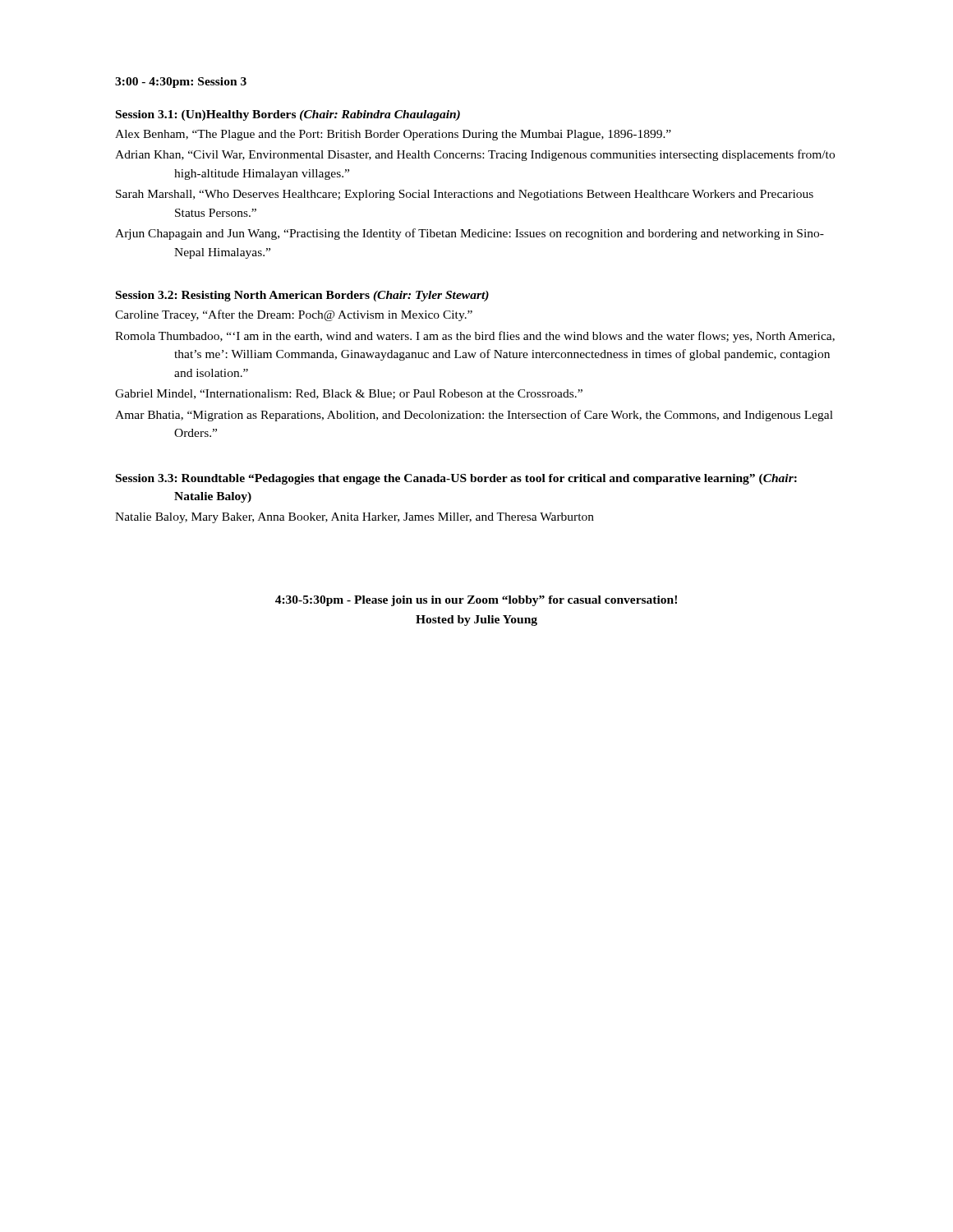Find the block on this page that starts "Gabriel Mindel, “Internationalism: Red, Black & Blue; or"
Image resolution: width=953 pixels, height=1232 pixels.
click(x=349, y=393)
